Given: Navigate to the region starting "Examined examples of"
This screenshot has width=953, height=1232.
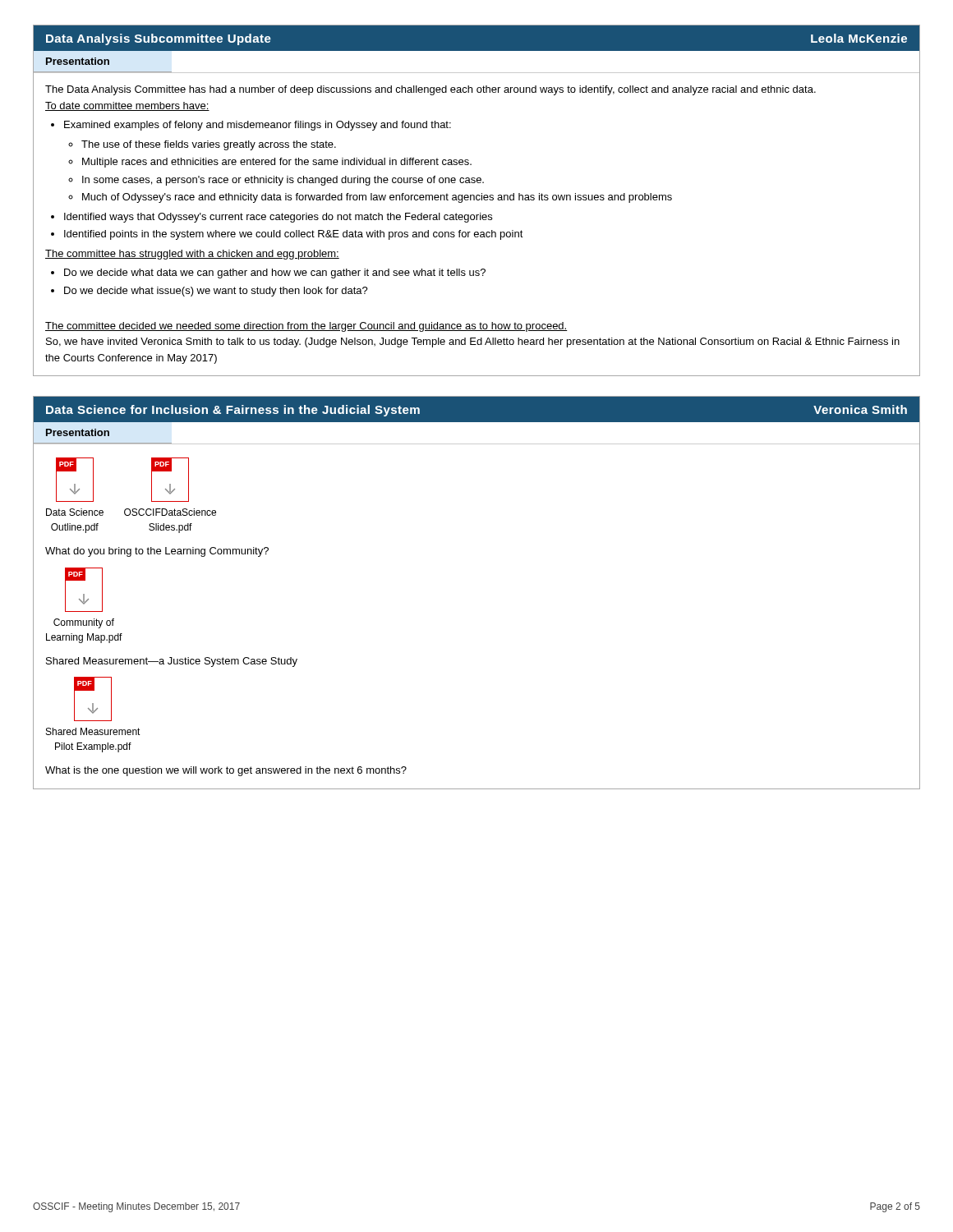Looking at the screenshot, I should pyautogui.click(x=258, y=126).
